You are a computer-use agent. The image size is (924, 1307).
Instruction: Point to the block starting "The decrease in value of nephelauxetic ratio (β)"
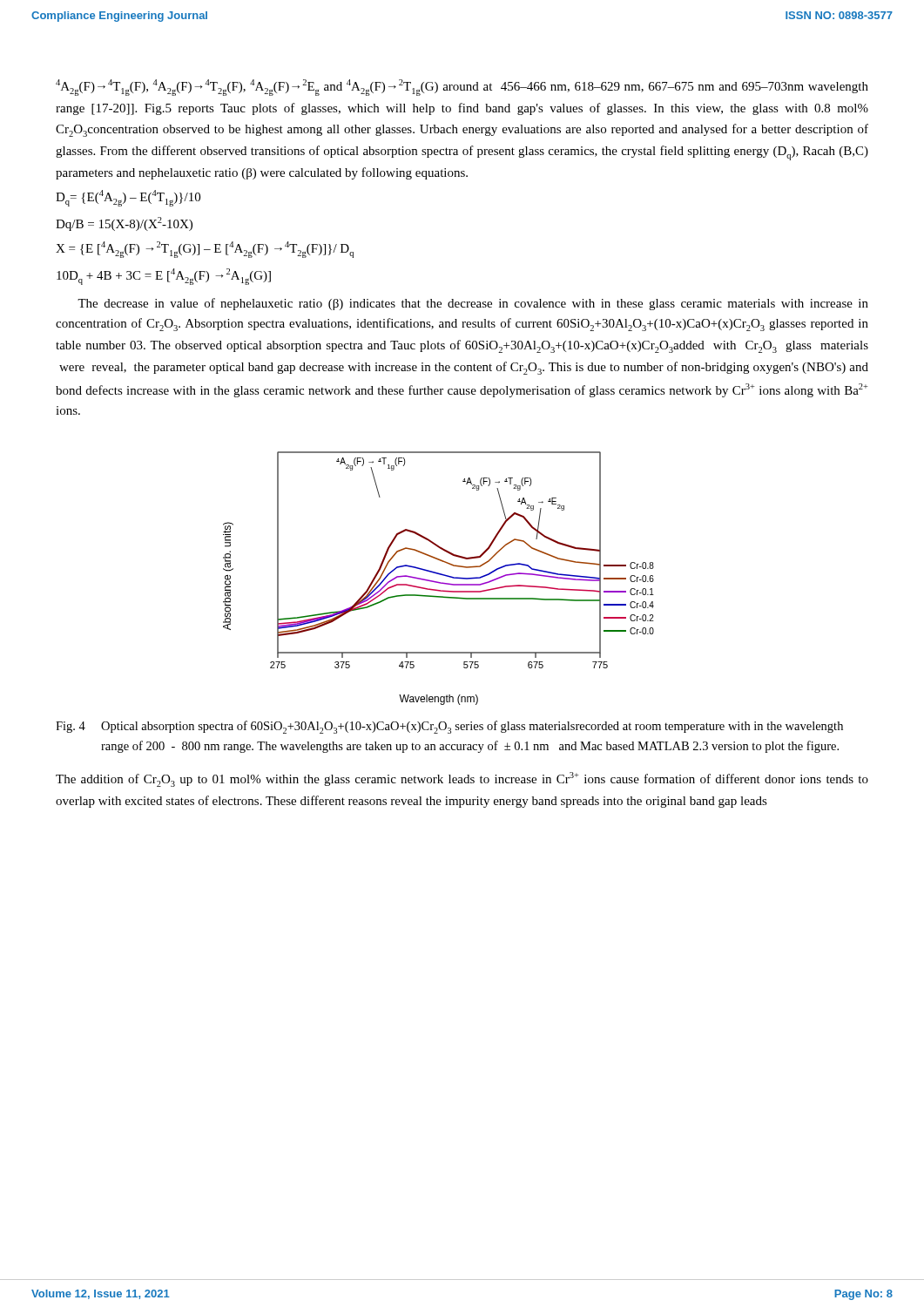462,357
